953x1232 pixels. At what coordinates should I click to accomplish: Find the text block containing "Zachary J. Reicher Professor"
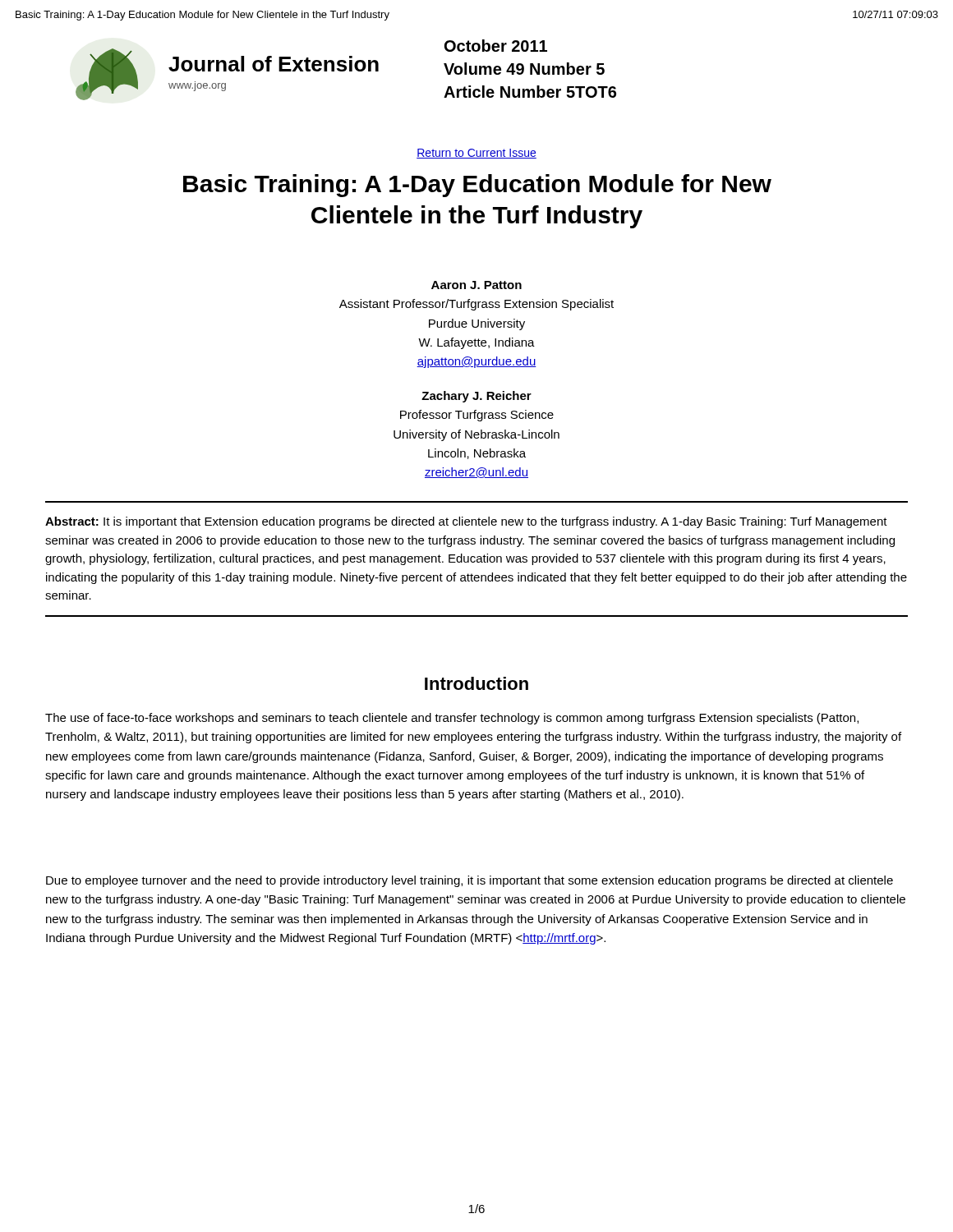[476, 434]
